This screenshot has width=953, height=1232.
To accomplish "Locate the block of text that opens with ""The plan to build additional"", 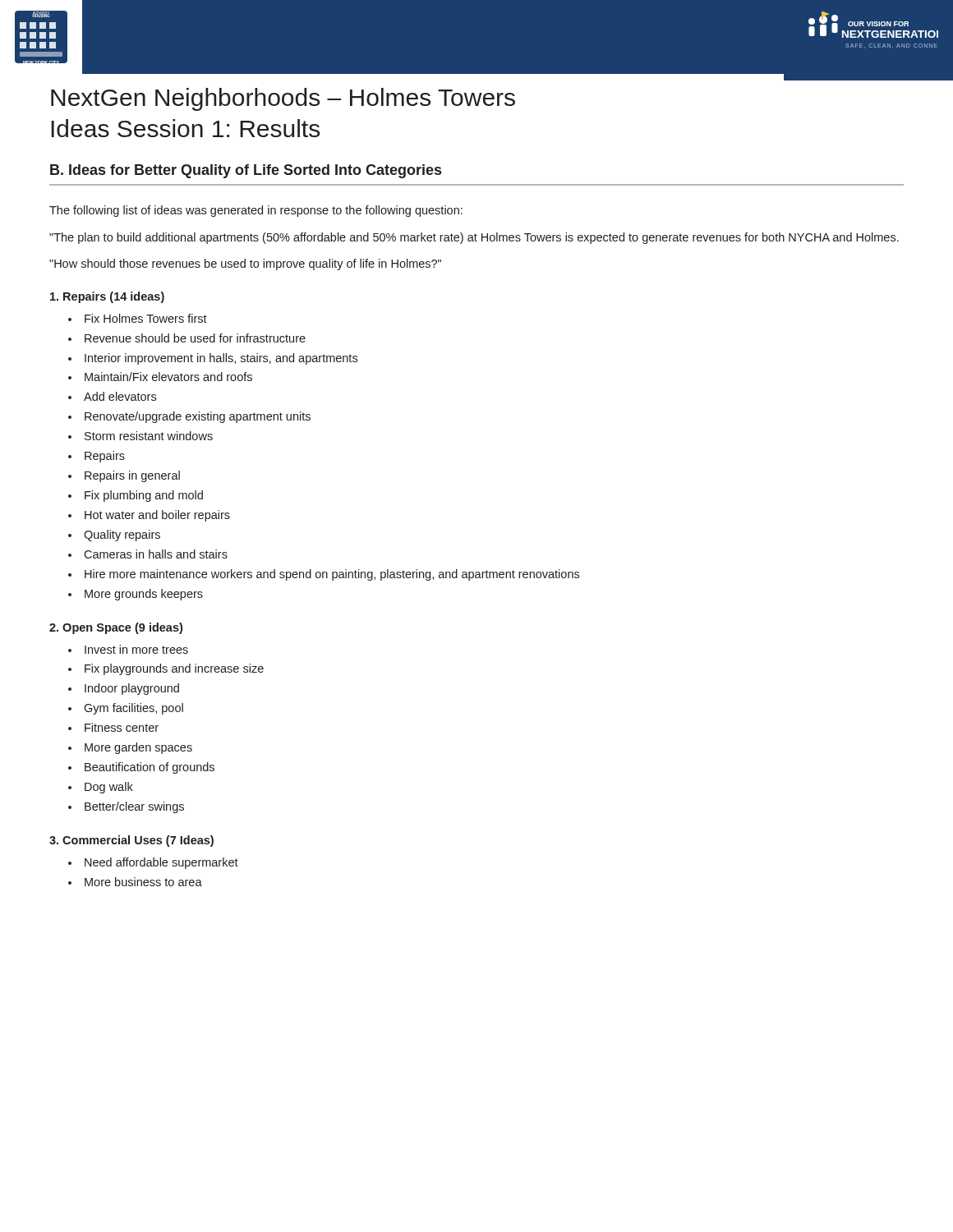I will pyautogui.click(x=474, y=237).
